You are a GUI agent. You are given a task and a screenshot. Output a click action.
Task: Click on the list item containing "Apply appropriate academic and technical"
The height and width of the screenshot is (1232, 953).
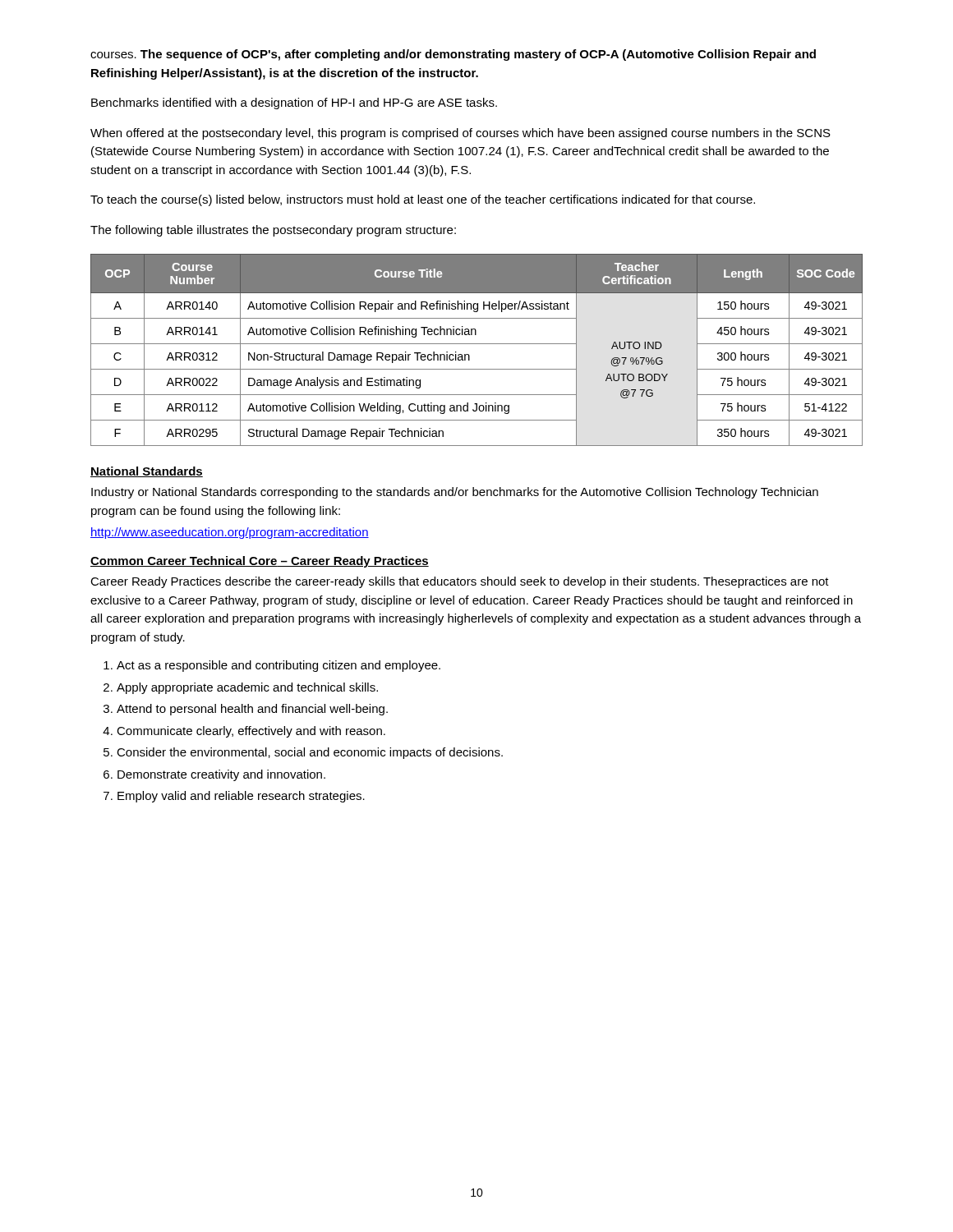[x=247, y=688]
